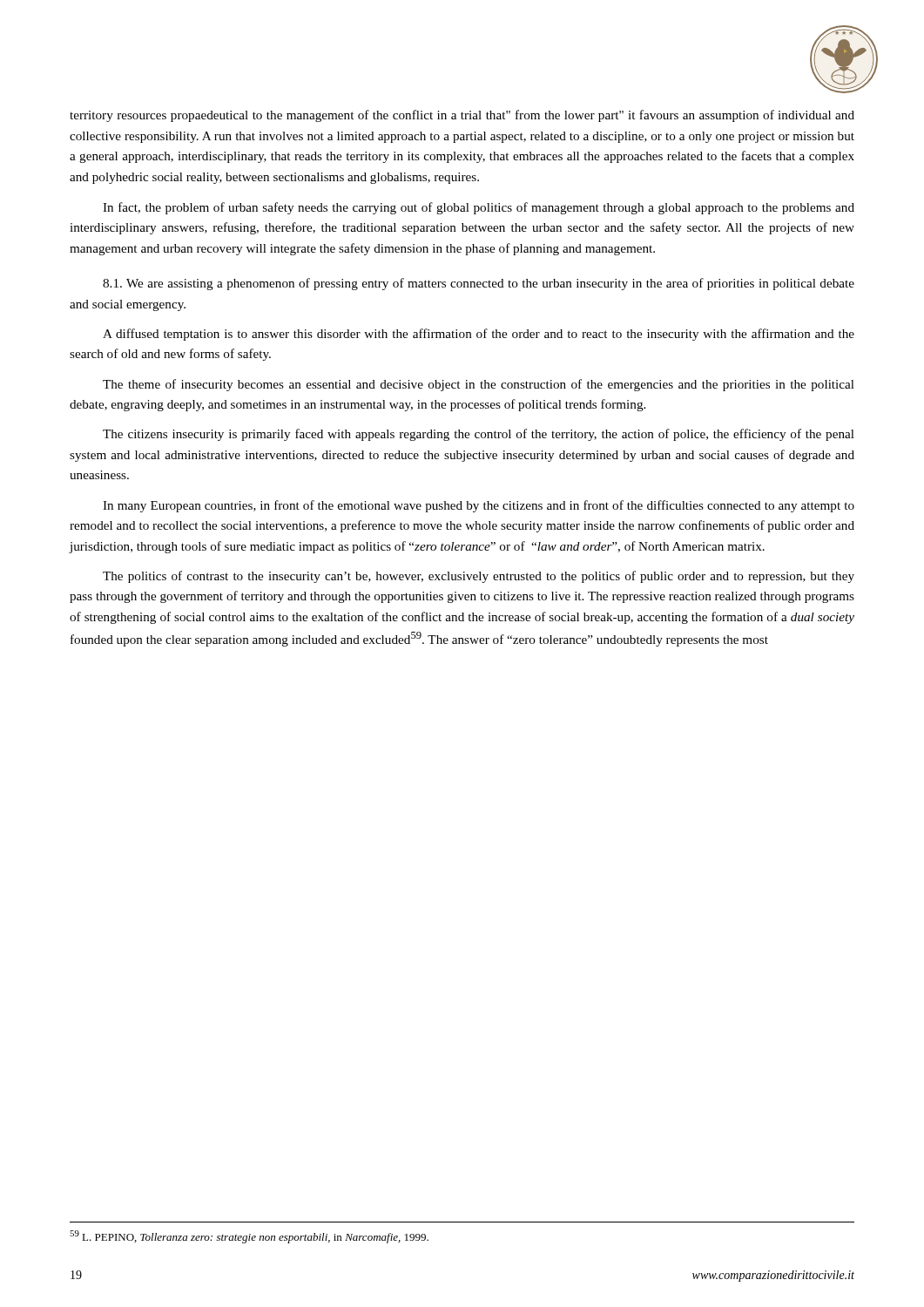Click on the text block with the text "territory resources propaedeutical to the management"
The width and height of the screenshot is (924, 1307).
(x=462, y=146)
